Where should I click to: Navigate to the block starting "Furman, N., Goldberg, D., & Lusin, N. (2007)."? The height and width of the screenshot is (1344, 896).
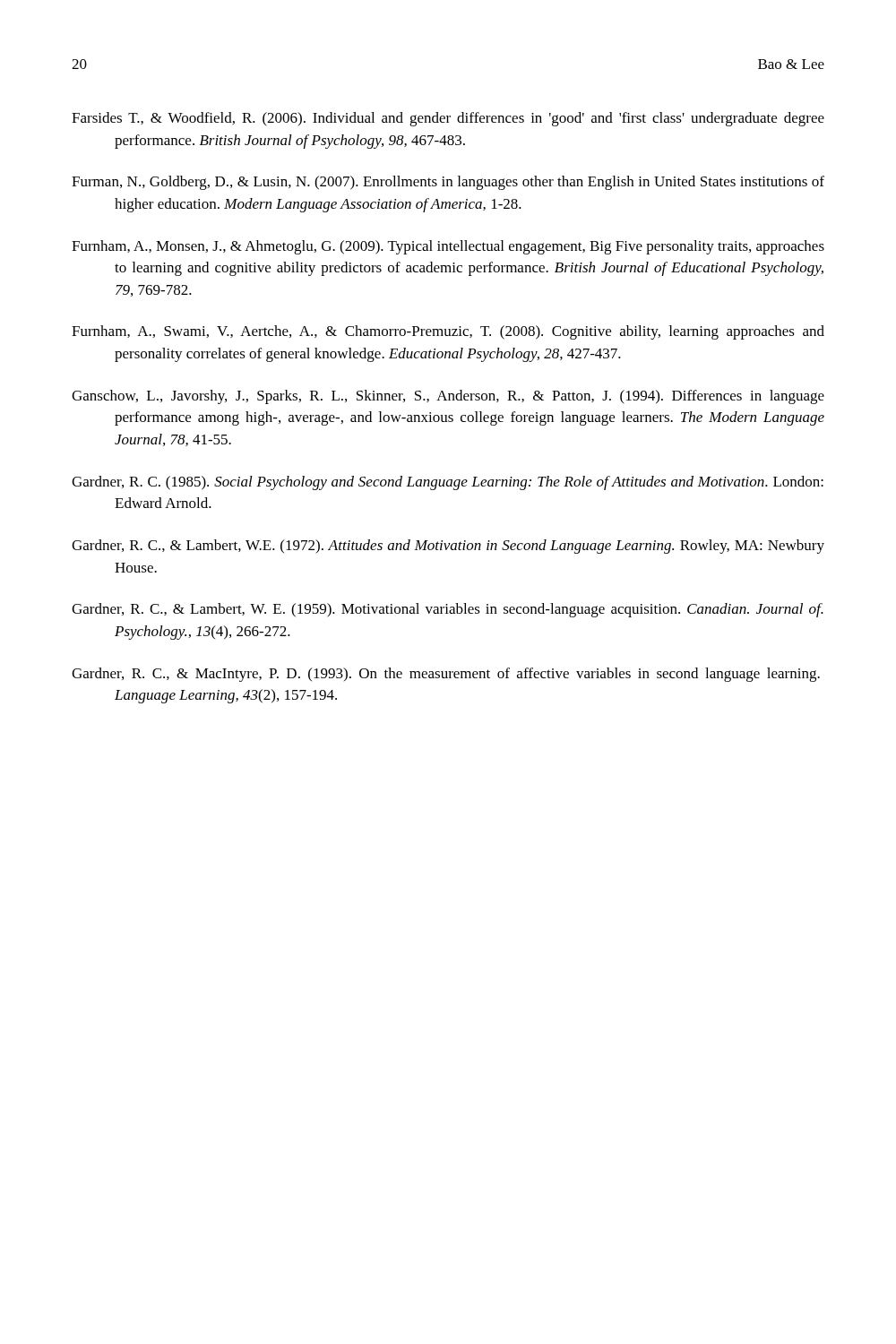click(x=448, y=193)
